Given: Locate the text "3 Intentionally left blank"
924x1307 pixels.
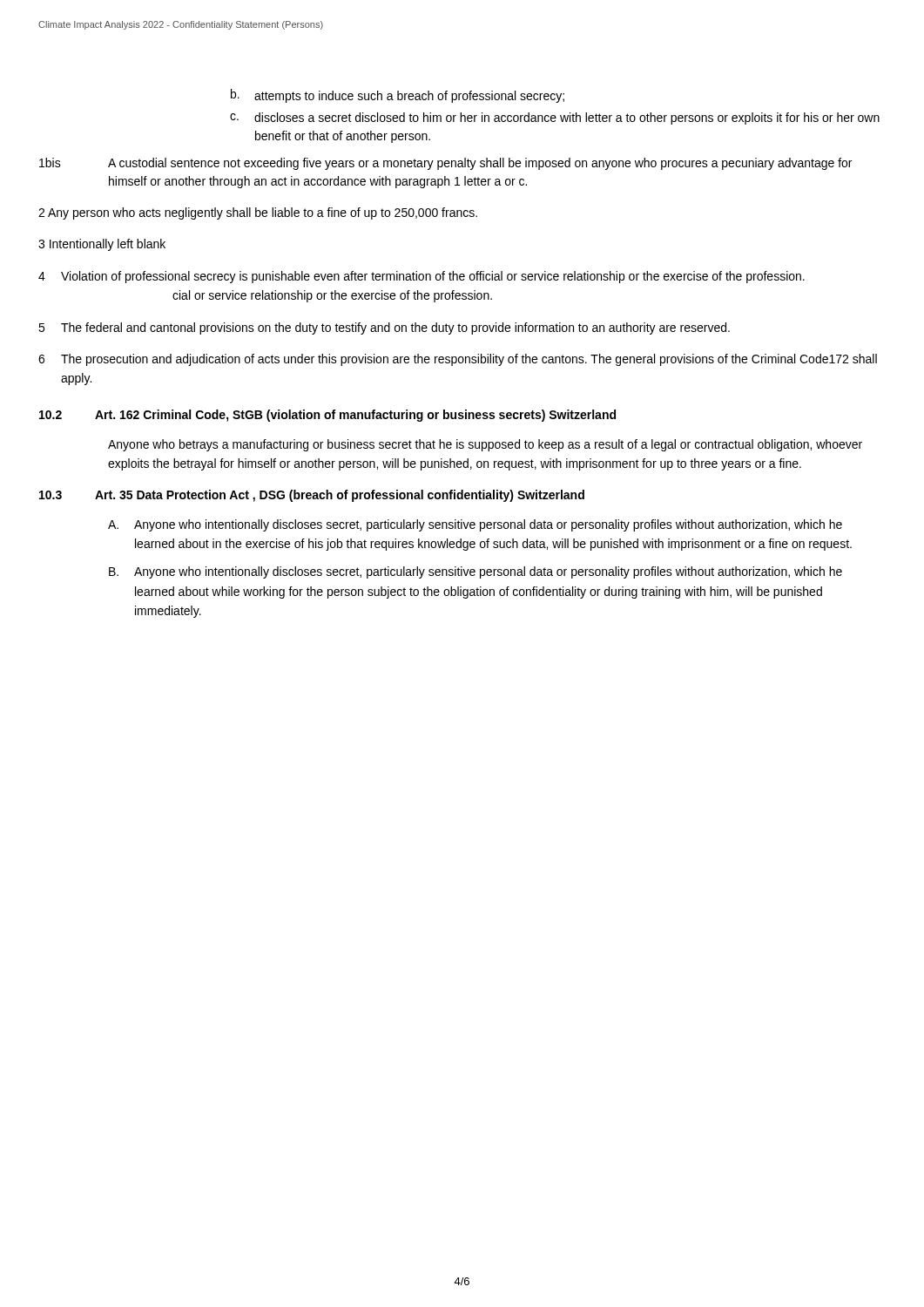Looking at the screenshot, I should (x=102, y=244).
